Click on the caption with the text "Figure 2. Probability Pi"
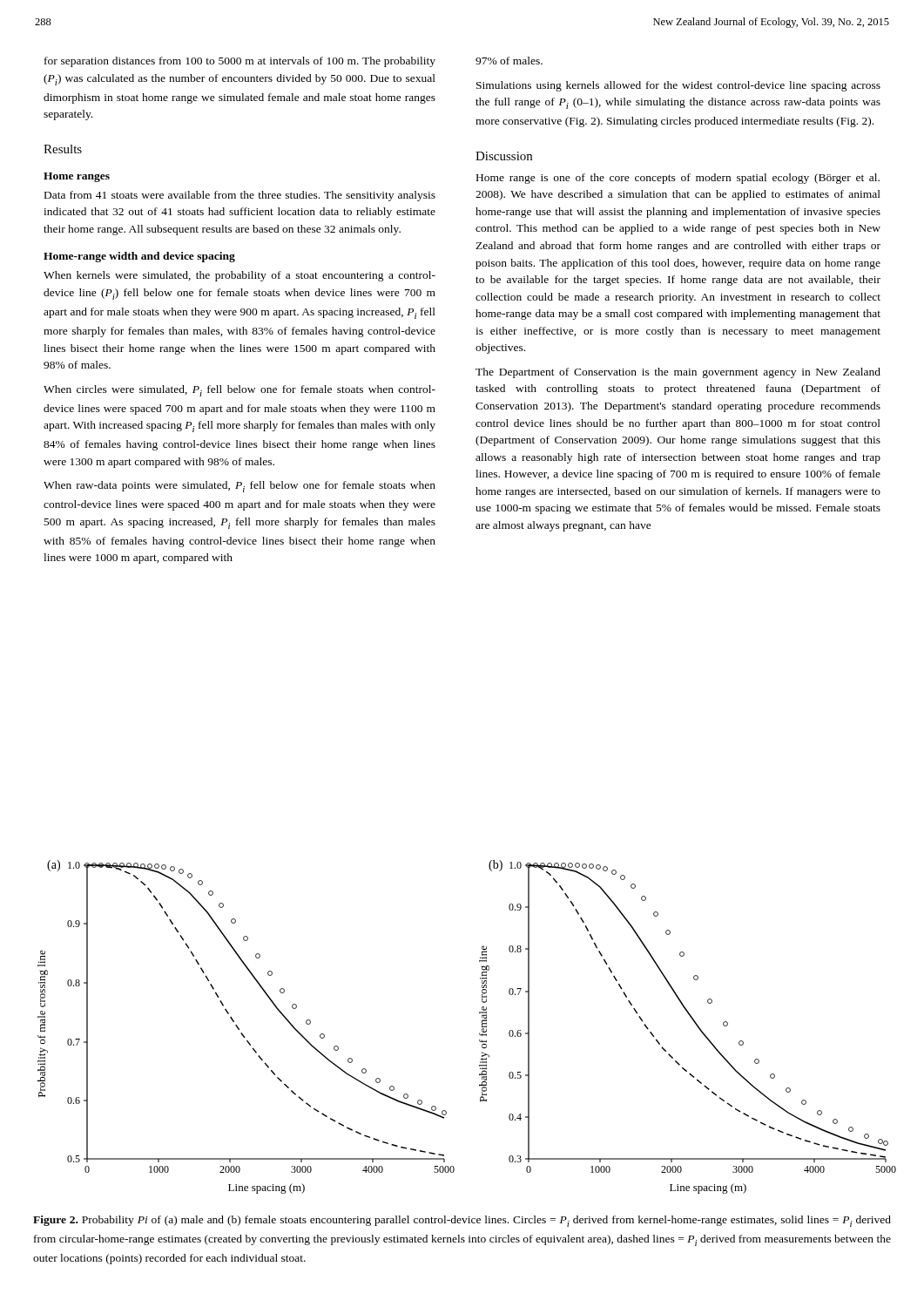Image resolution: width=924 pixels, height=1307 pixels. click(x=462, y=1239)
